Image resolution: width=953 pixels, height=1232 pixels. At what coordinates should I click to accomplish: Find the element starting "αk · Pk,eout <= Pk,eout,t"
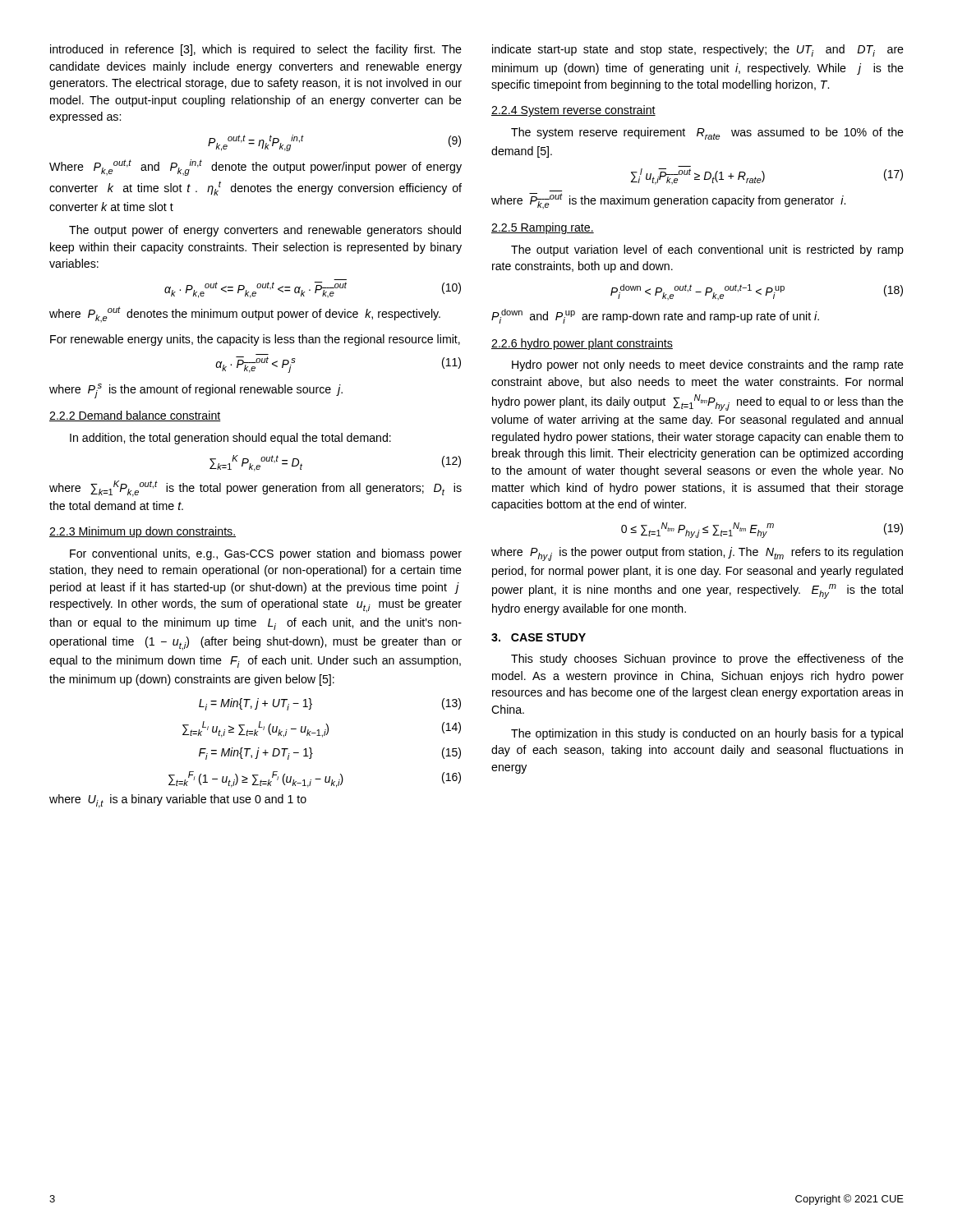[x=255, y=290]
